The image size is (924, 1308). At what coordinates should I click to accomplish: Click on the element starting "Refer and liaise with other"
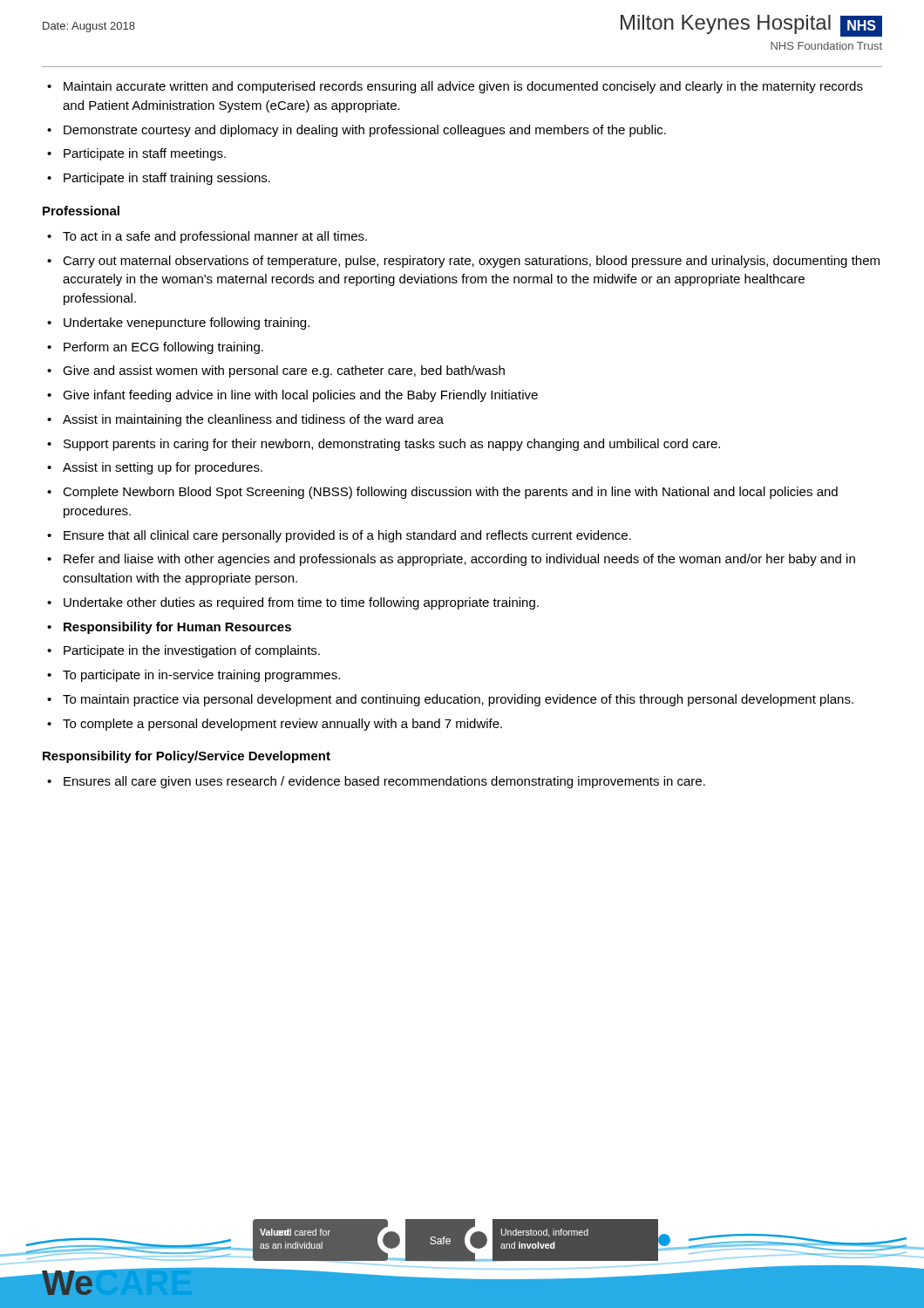(459, 568)
